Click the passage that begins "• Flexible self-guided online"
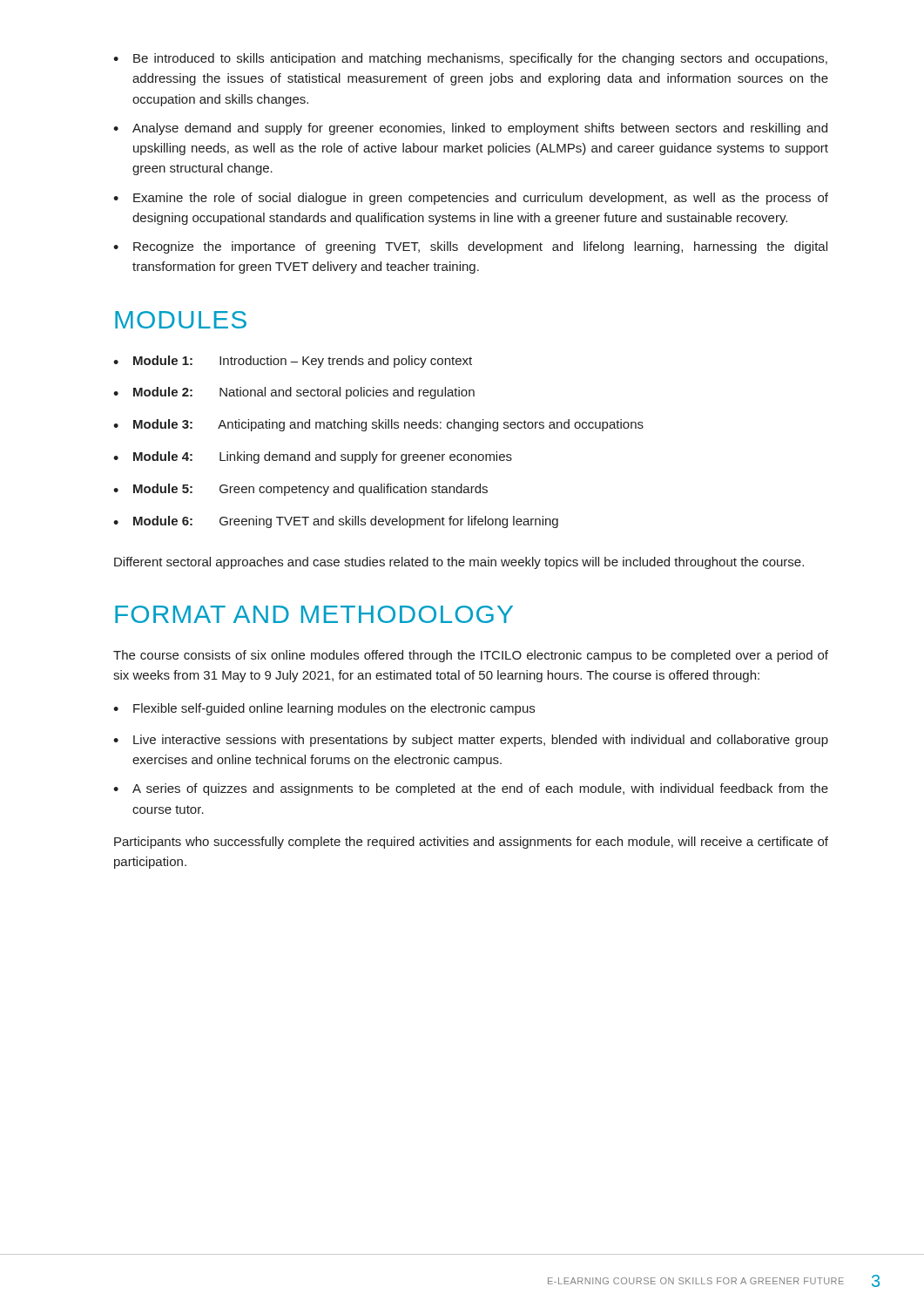924x1307 pixels. click(x=471, y=709)
